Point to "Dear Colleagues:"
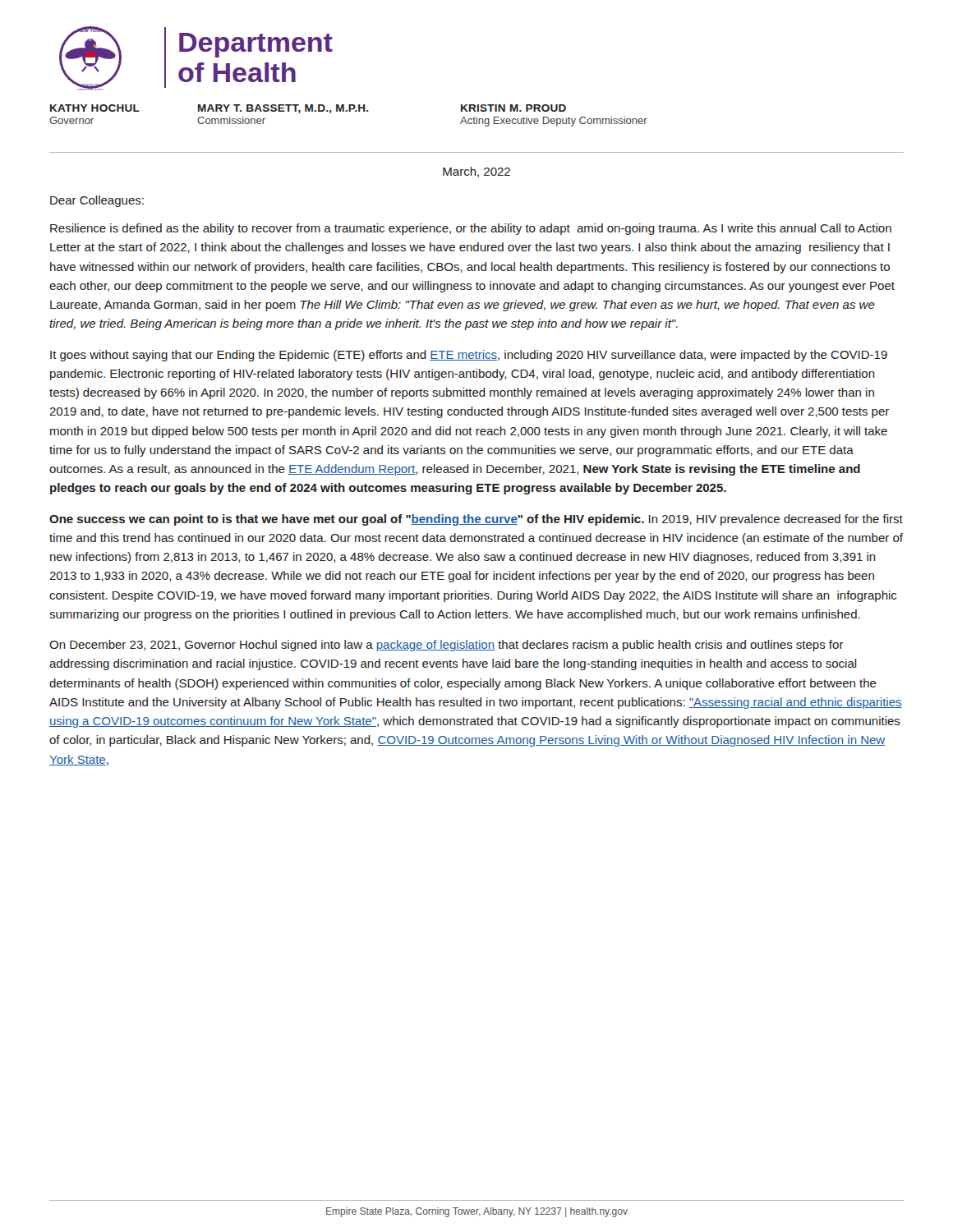 pos(97,200)
